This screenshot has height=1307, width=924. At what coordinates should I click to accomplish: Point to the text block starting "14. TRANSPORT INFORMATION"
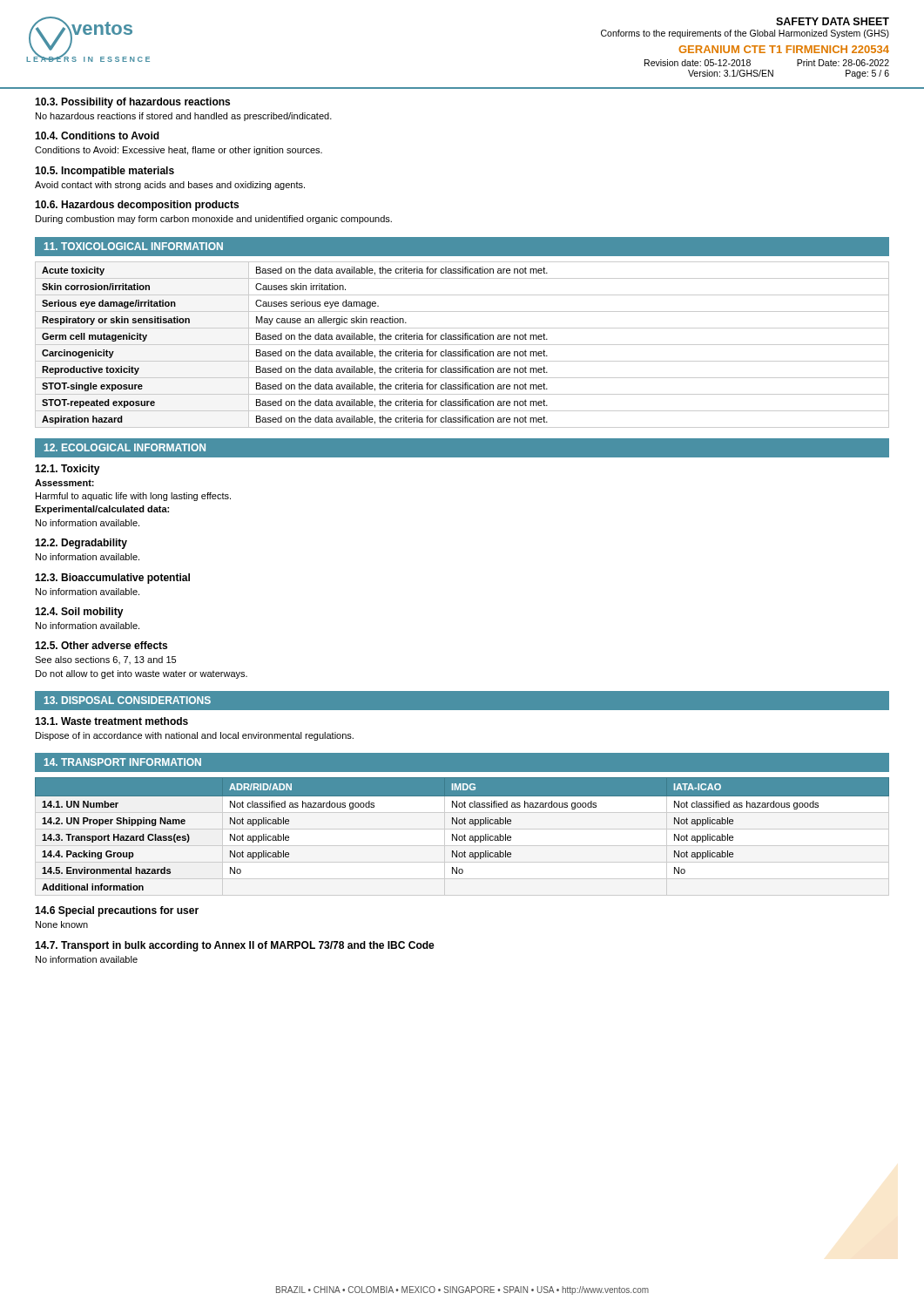(x=123, y=763)
